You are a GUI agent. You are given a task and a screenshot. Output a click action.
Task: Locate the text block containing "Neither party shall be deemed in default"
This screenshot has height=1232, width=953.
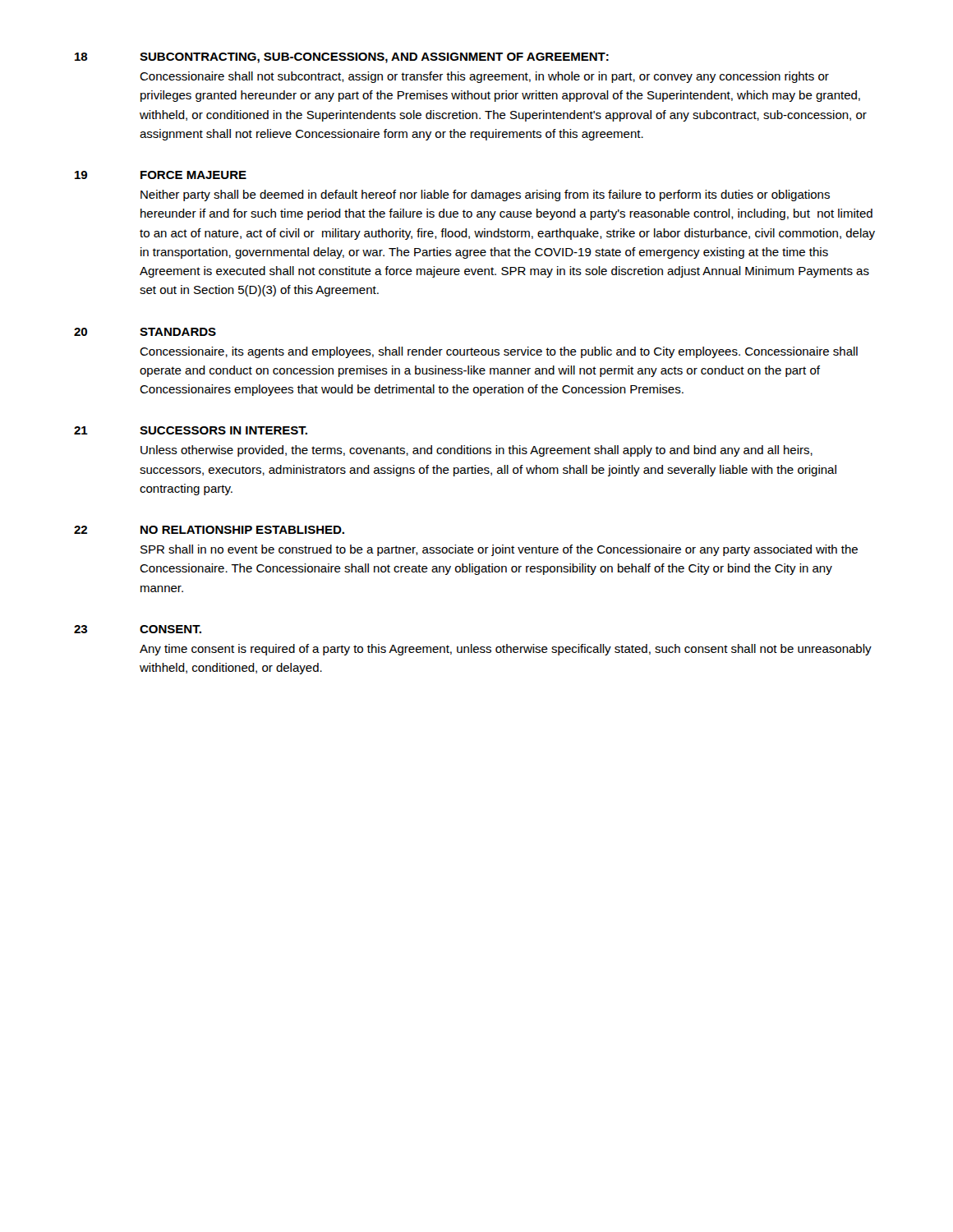(507, 242)
